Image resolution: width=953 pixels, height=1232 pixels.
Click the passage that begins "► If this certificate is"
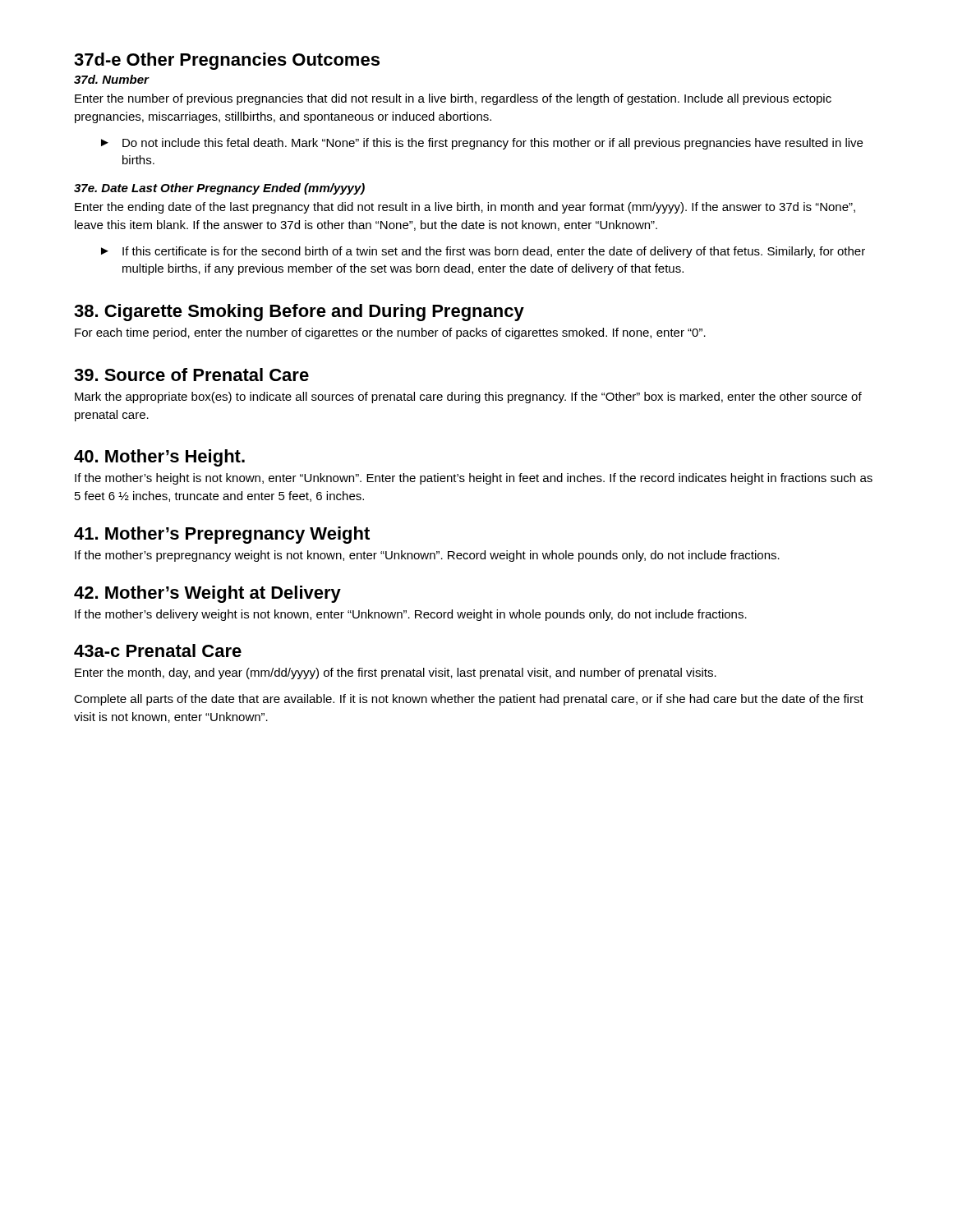coord(489,260)
